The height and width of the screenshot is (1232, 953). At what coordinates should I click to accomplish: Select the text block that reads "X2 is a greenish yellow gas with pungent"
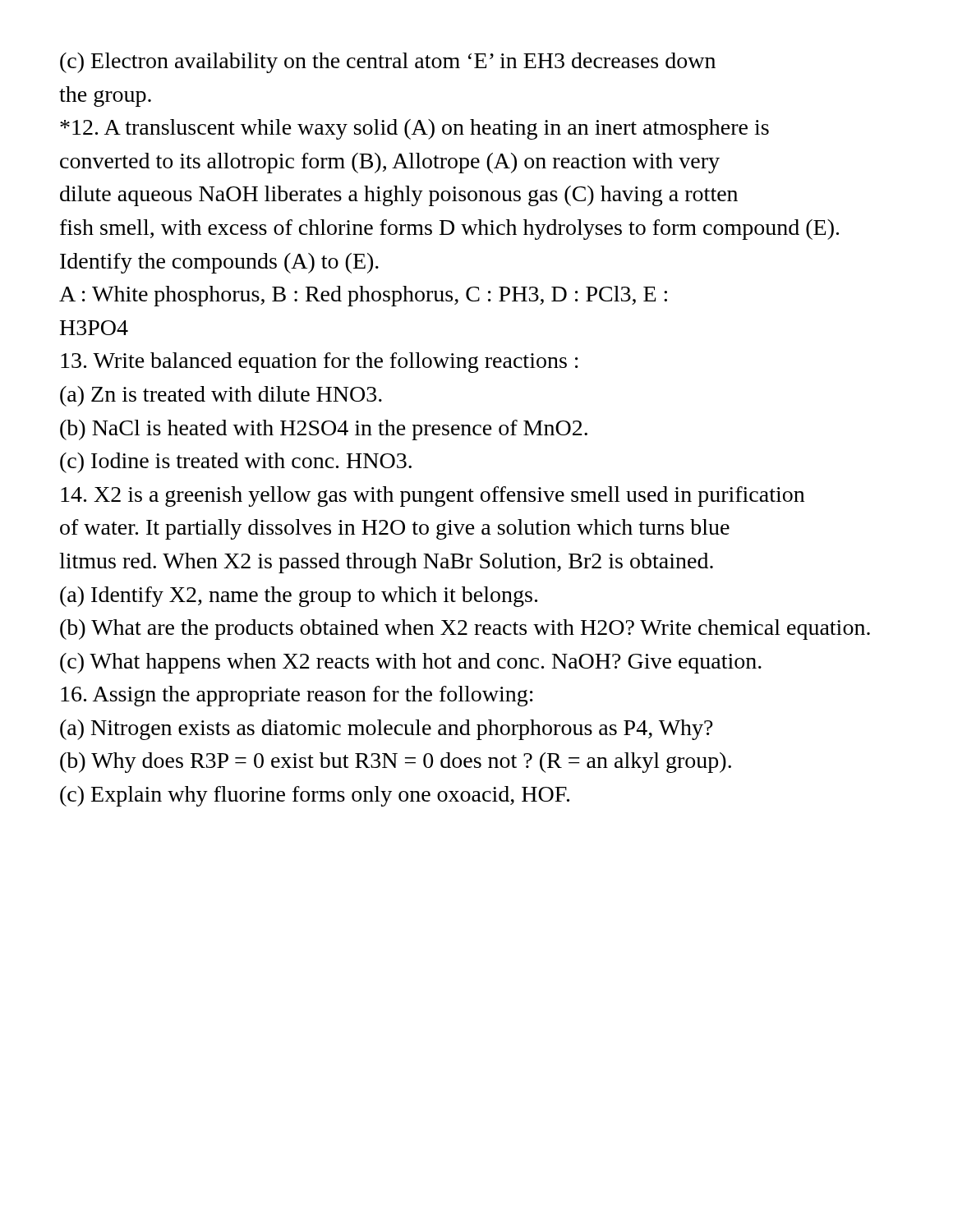pyautogui.click(x=476, y=528)
